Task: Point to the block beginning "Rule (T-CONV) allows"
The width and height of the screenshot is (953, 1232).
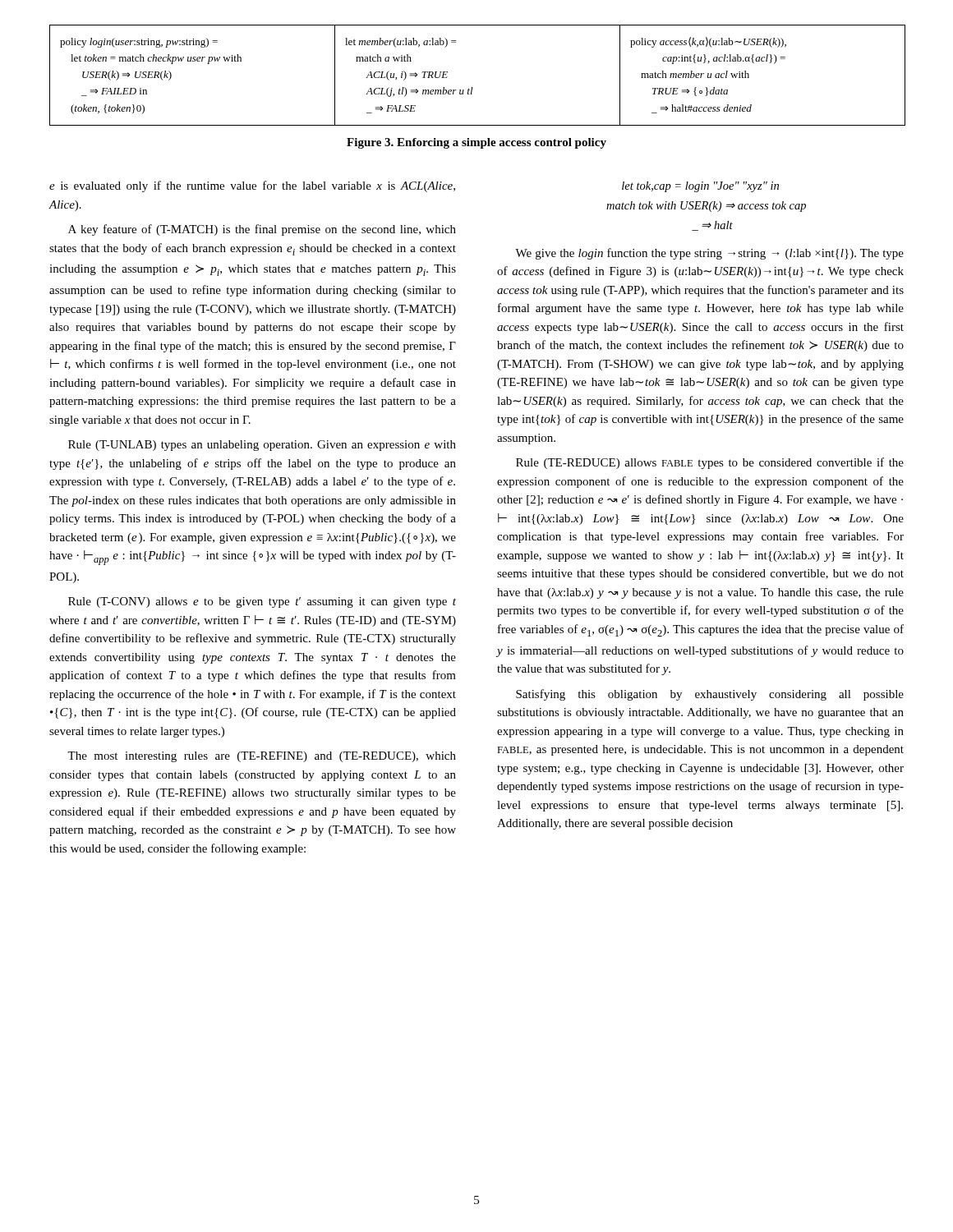Action: (253, 666)
